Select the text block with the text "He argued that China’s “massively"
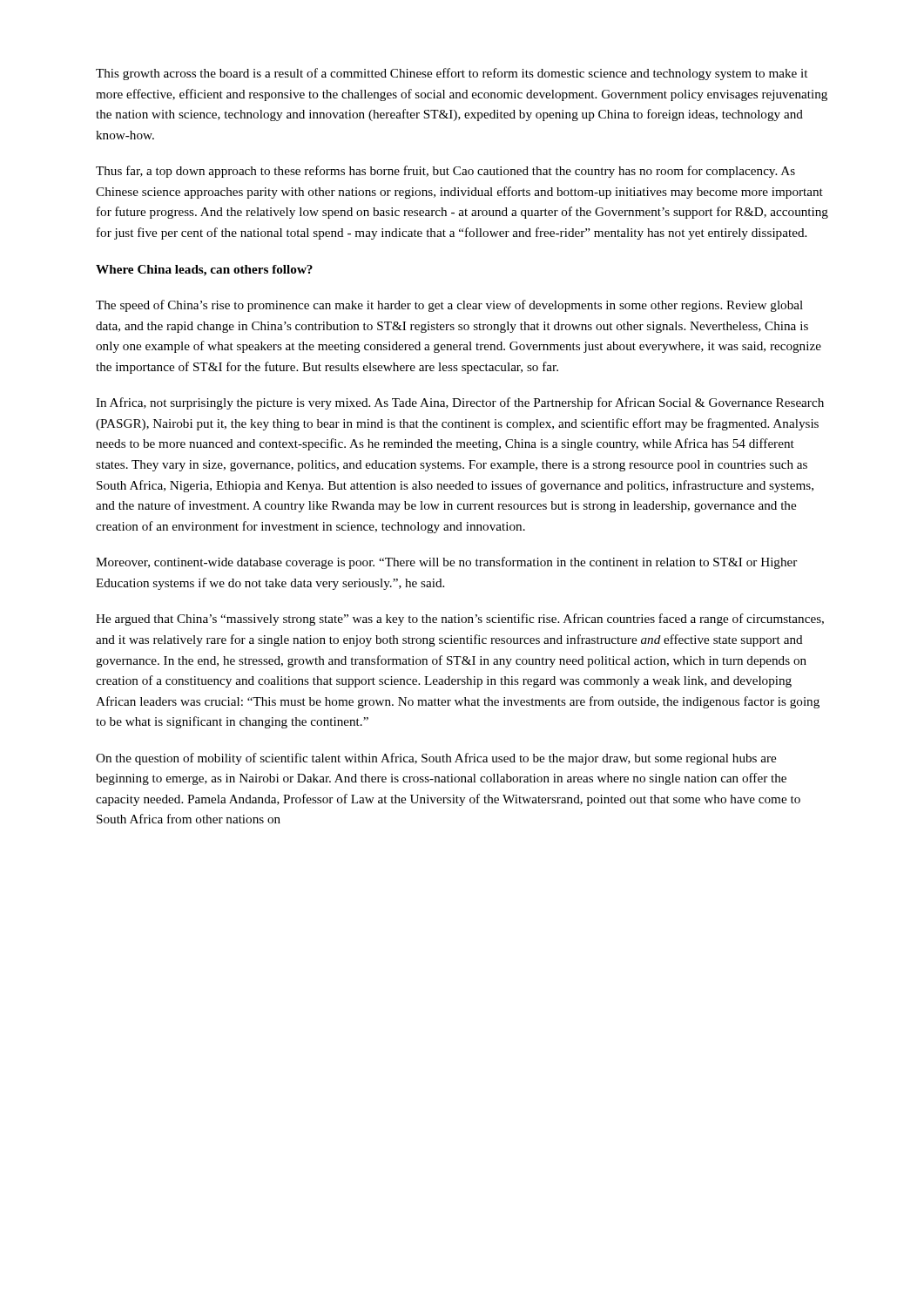Image resolution: width=924 pixels, height=1307 pixels. [460, 670]
